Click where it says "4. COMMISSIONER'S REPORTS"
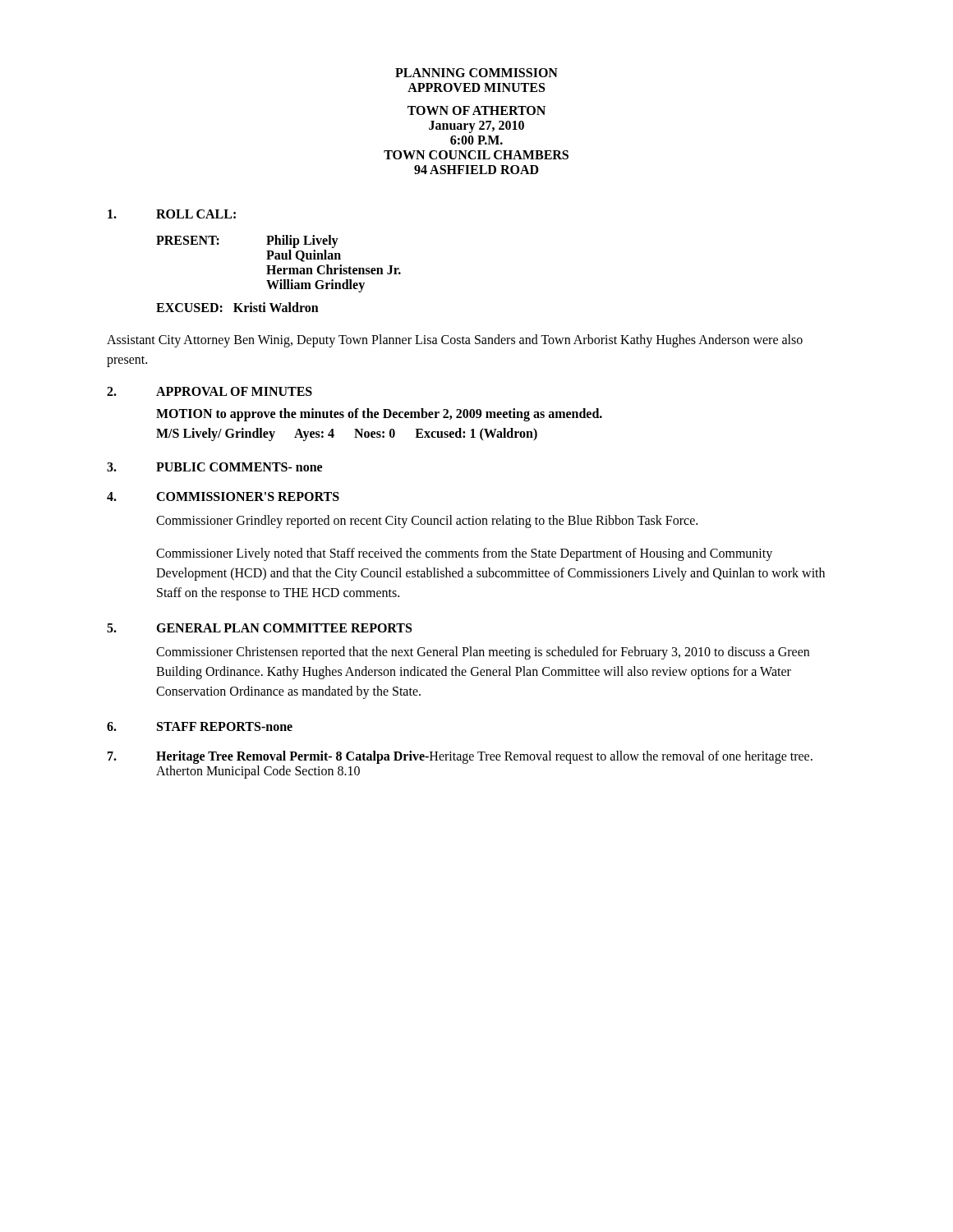Screen dimensions: 1232x953 tap(223, 496)
